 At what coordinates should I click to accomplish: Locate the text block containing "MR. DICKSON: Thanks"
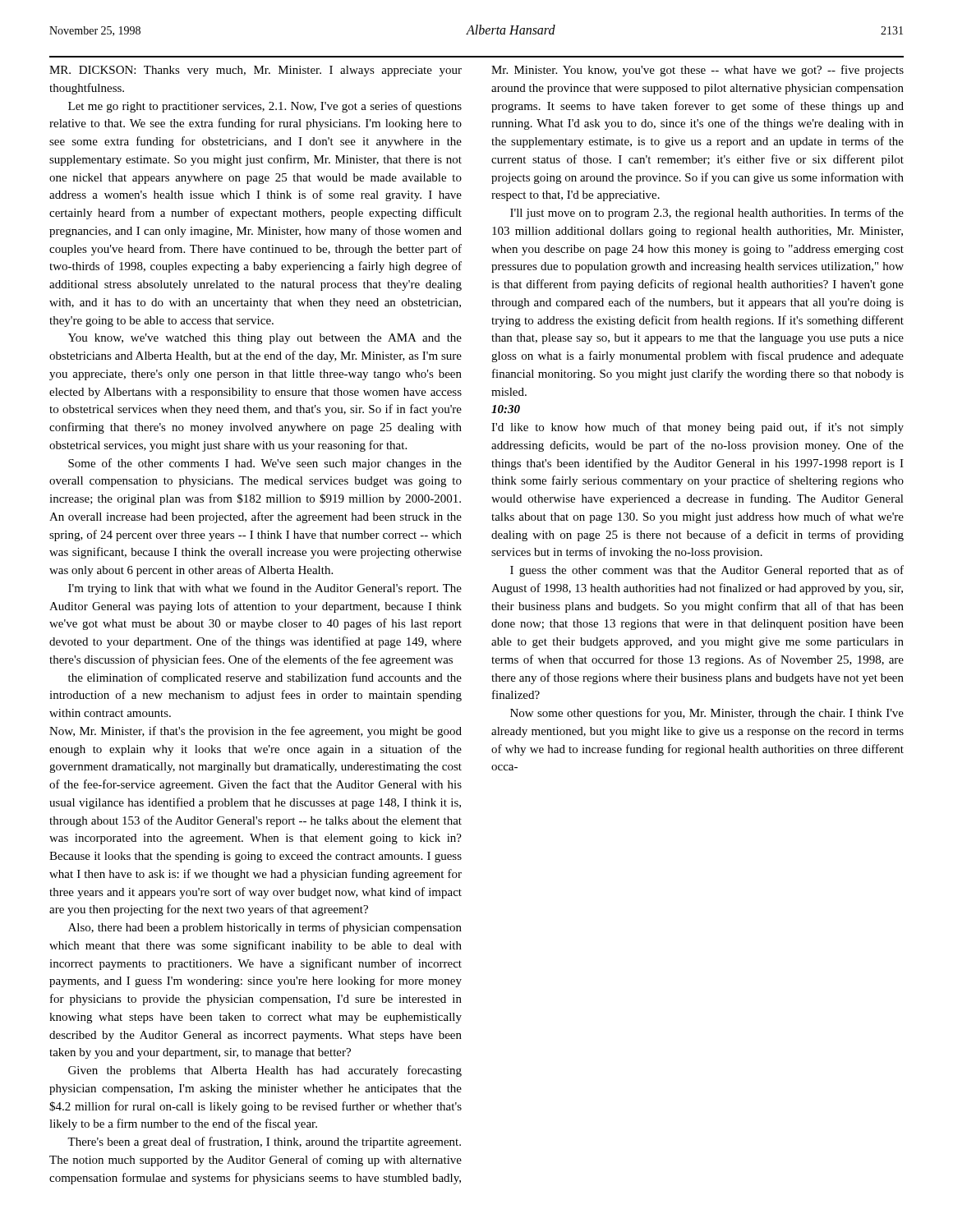(262, 70)
